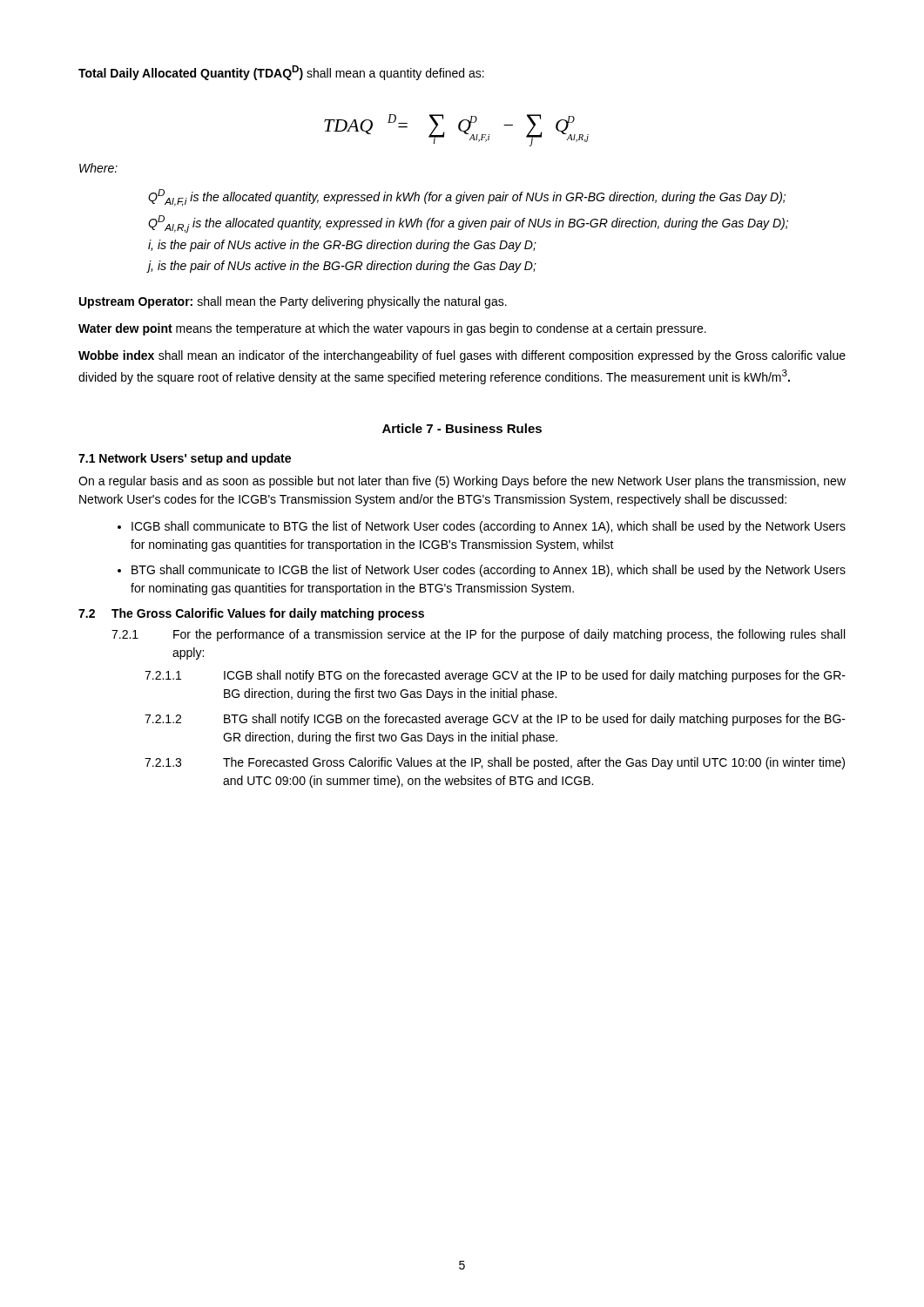Find the text block with the text "2.1 For the performance"
924x1307 pixels.
pyautogui.click(x=479, y=708)
